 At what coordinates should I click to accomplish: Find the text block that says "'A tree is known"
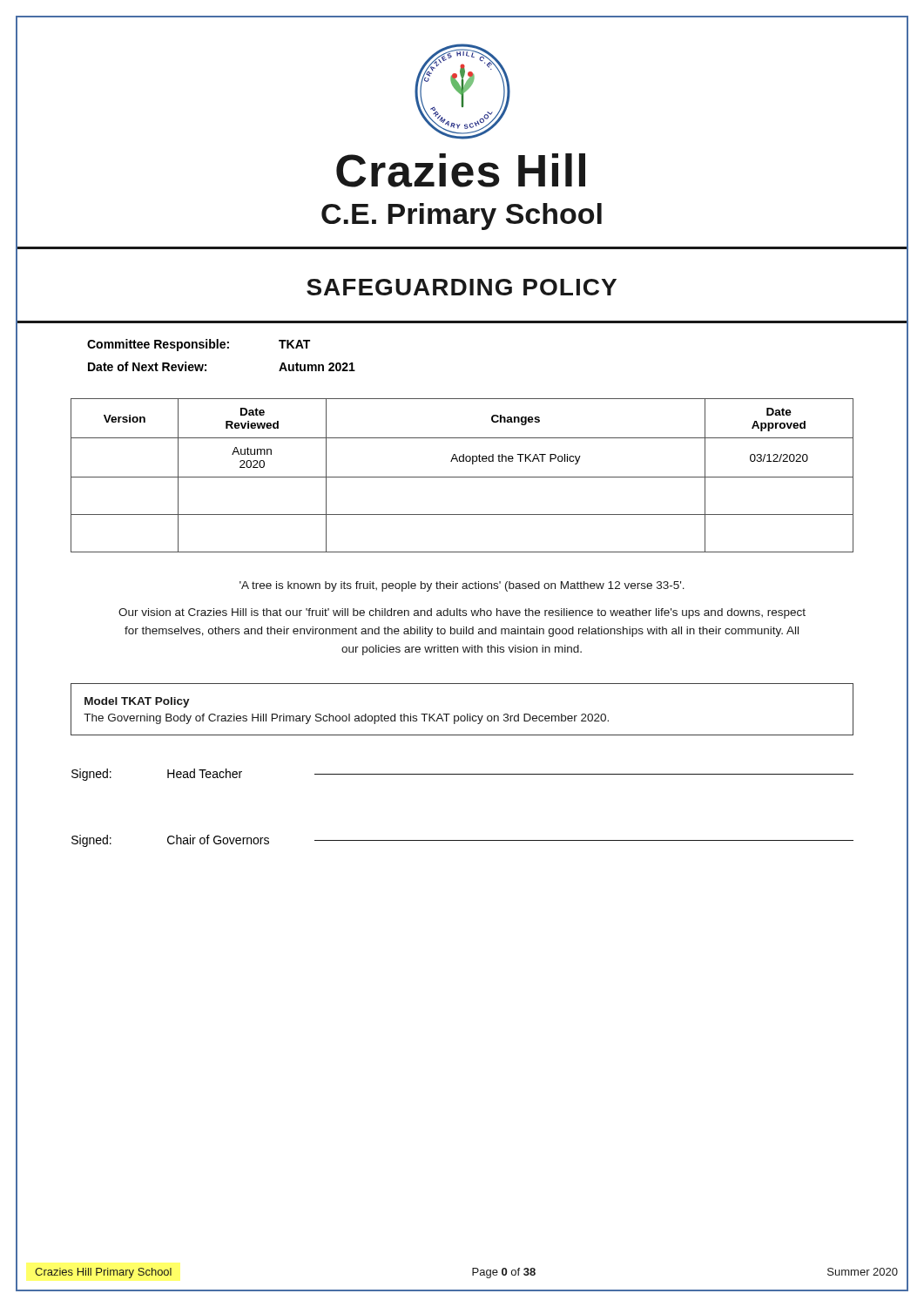pyautogui.click(x=462, y=585)
